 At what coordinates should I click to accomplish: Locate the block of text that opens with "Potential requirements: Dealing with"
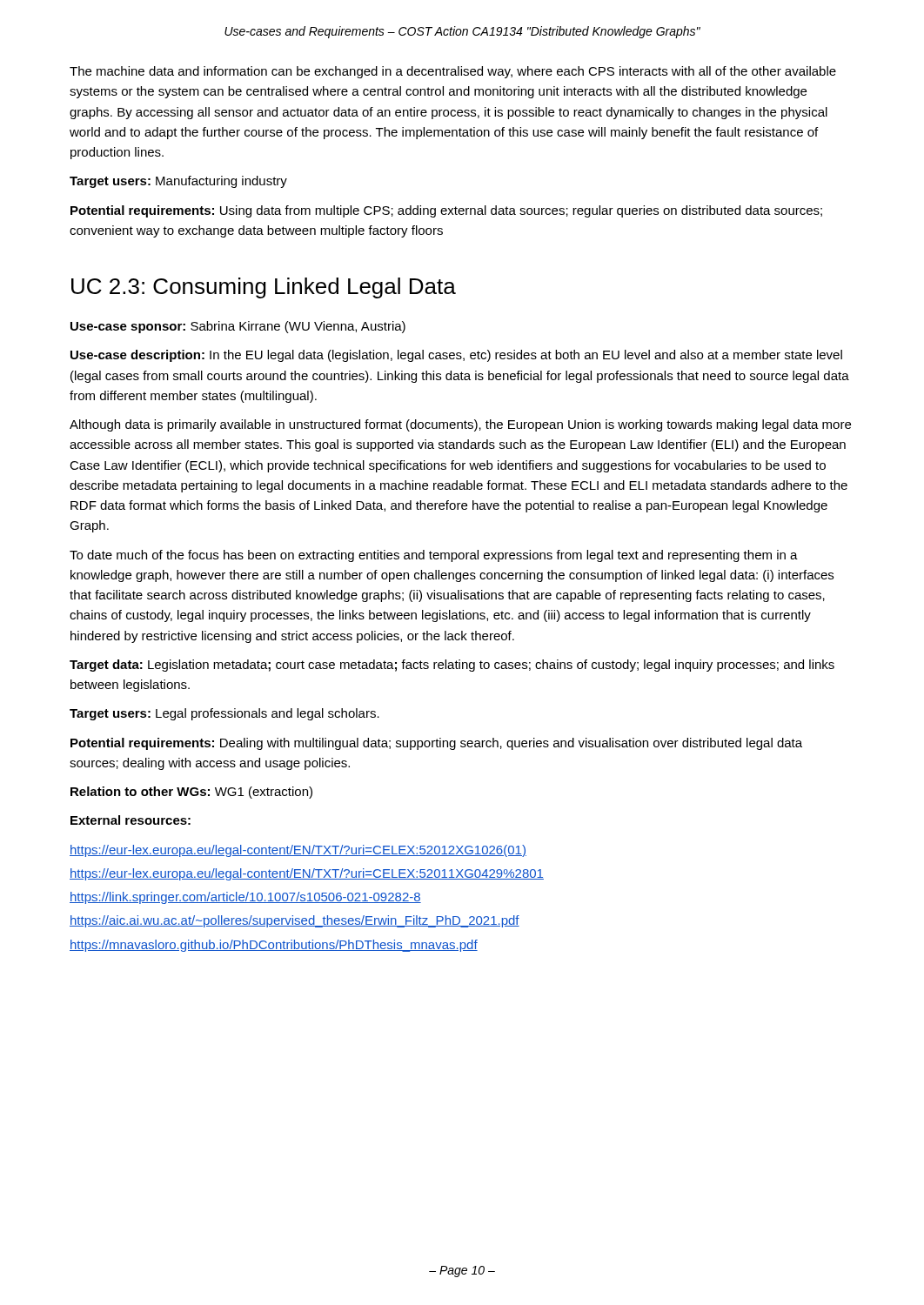[x=436, y=752]
